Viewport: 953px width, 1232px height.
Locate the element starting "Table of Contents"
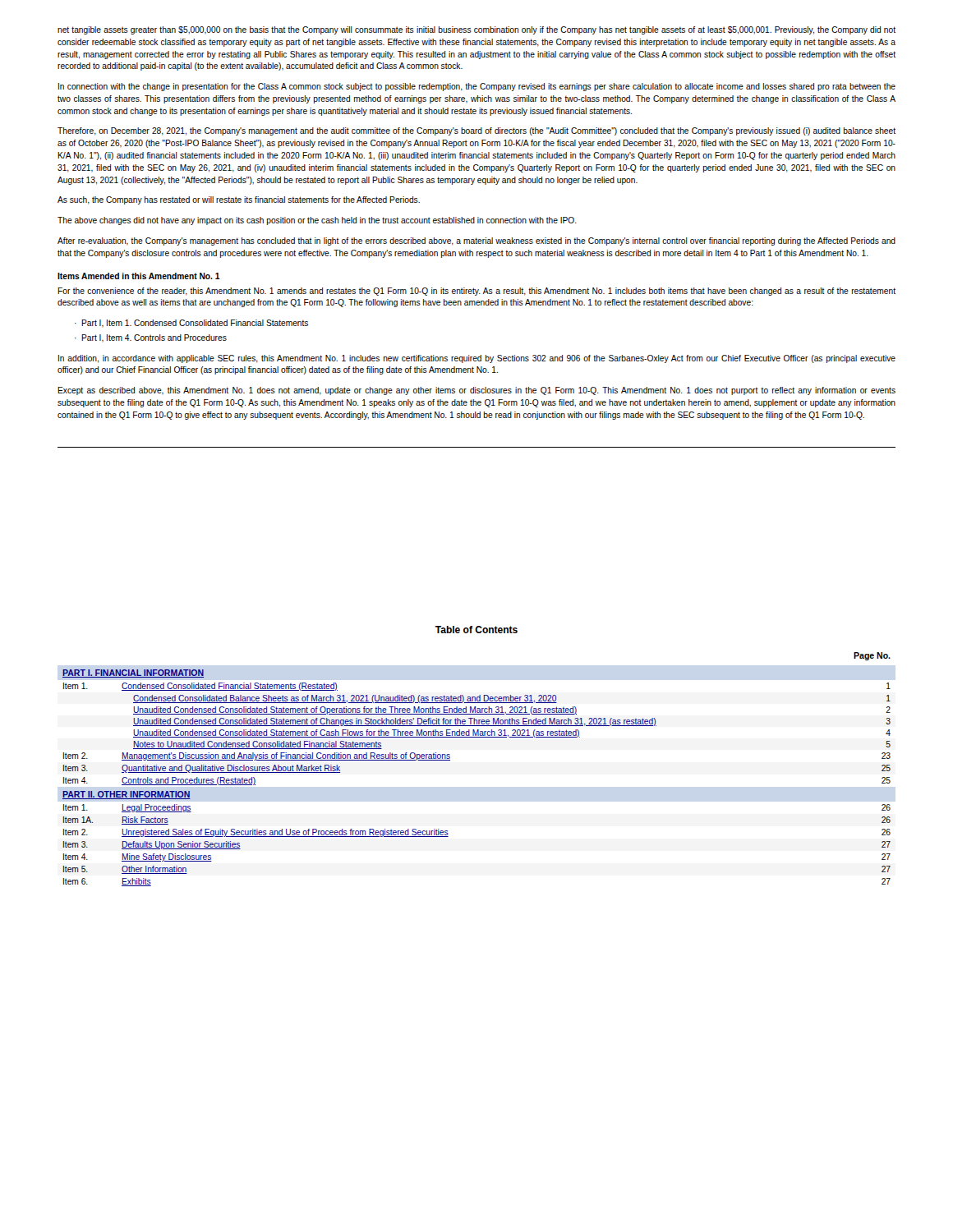(x=476, y=630)
